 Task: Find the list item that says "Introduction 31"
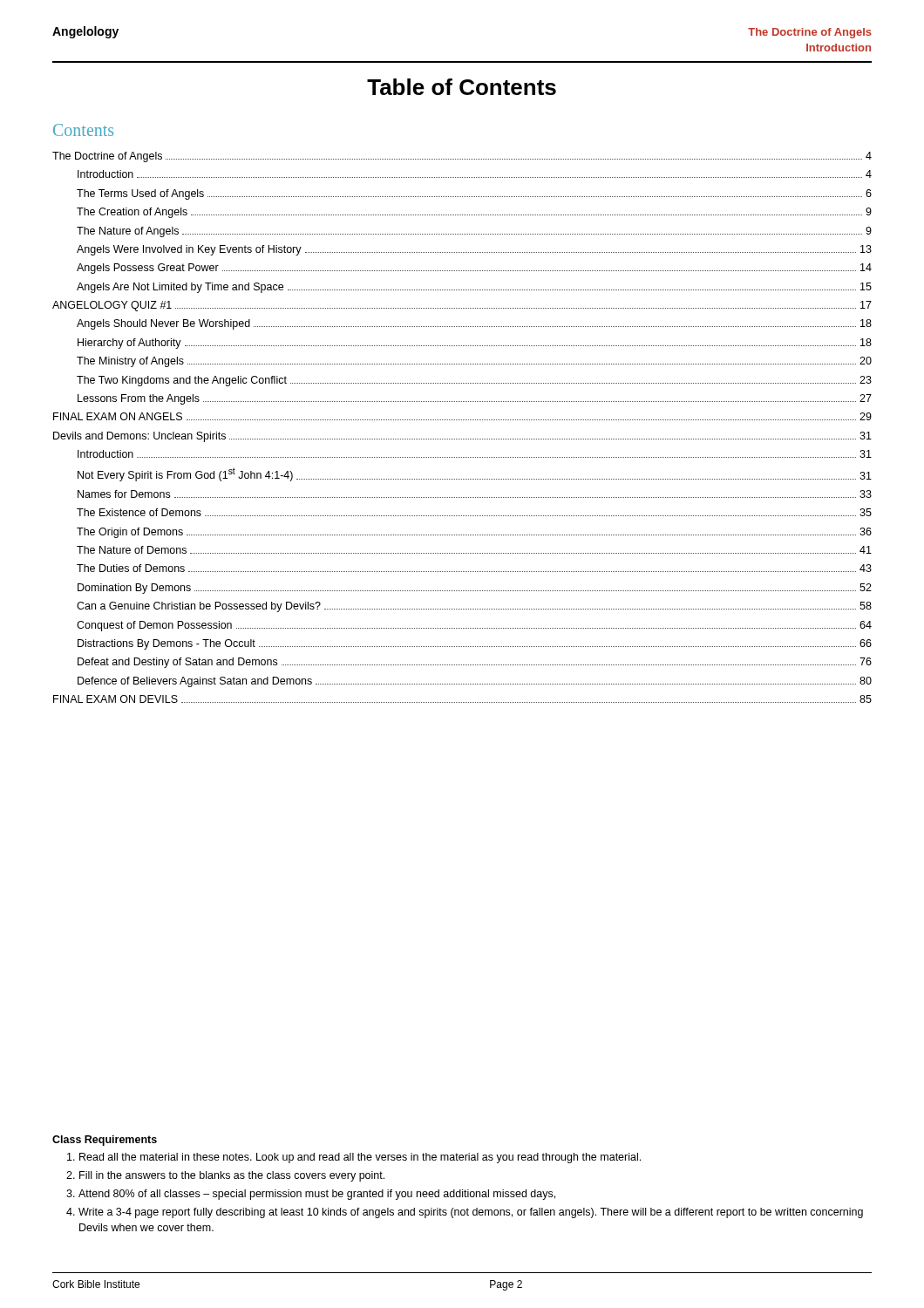pos(474,455)
